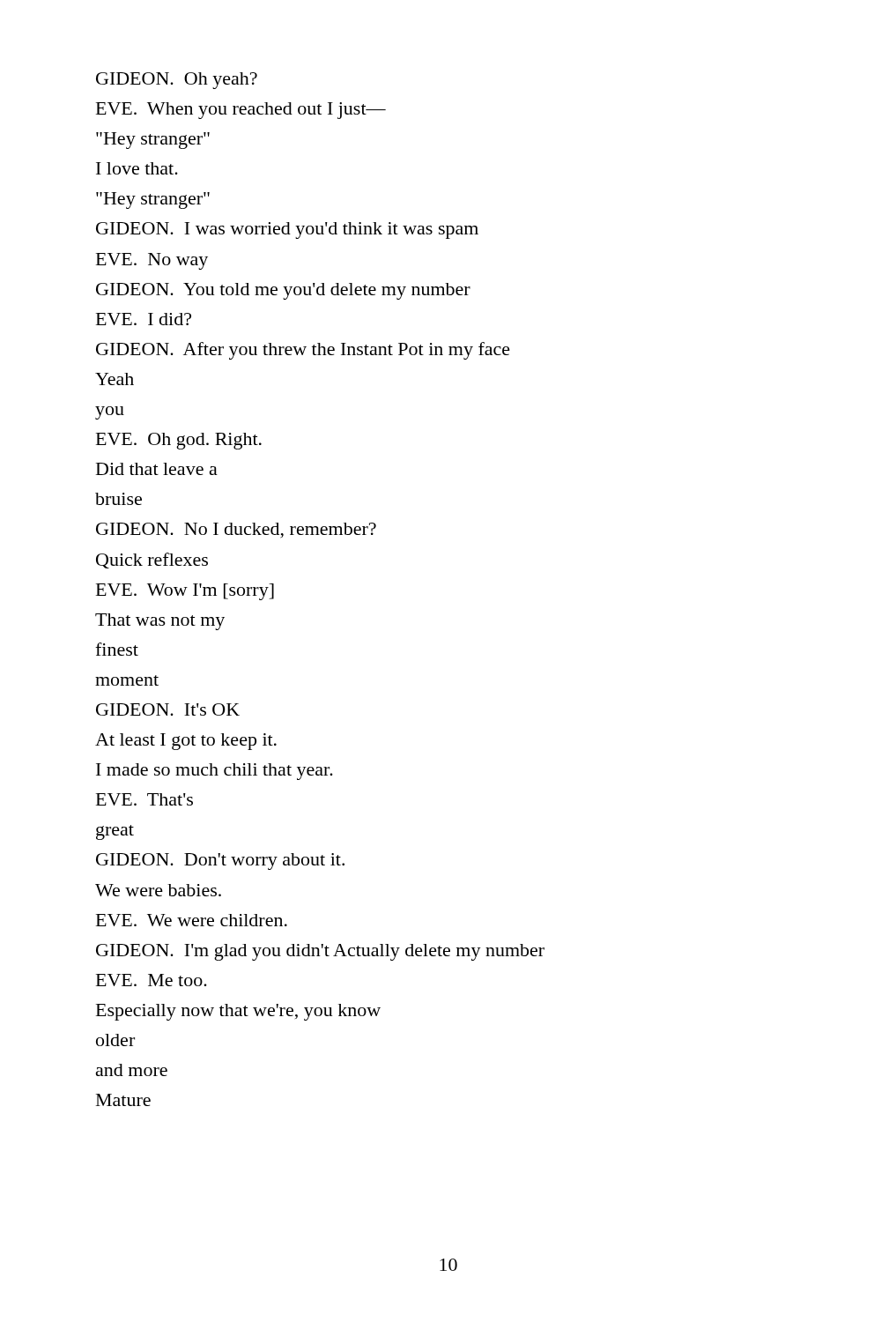Select the text block containing "GIDEON. No I ducked,"
Screen dimensions: 1322x896
point(236,544)
